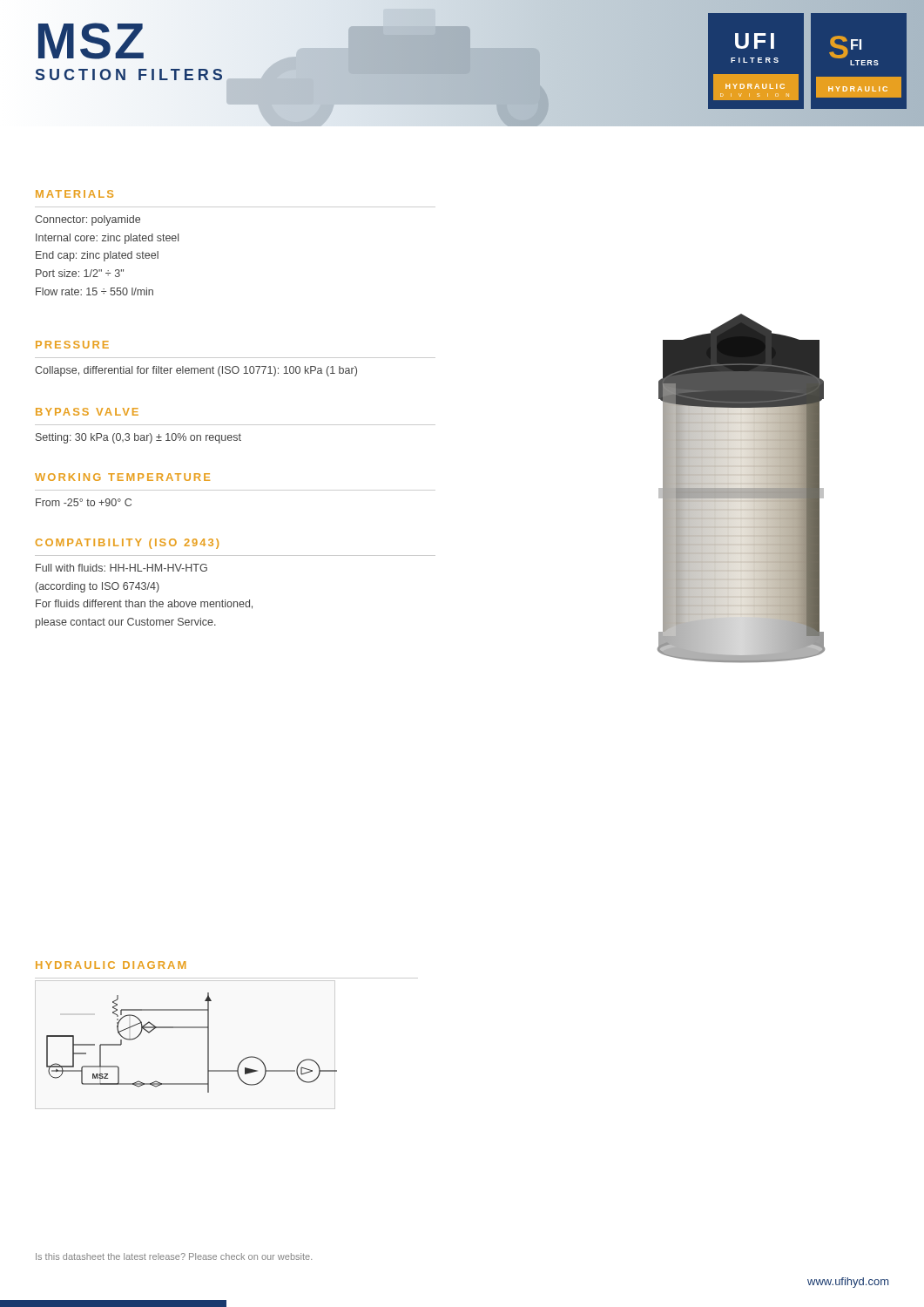Point to the block starting "HYDRAULIC DIAGRAM"

click(x=226, y=968)
